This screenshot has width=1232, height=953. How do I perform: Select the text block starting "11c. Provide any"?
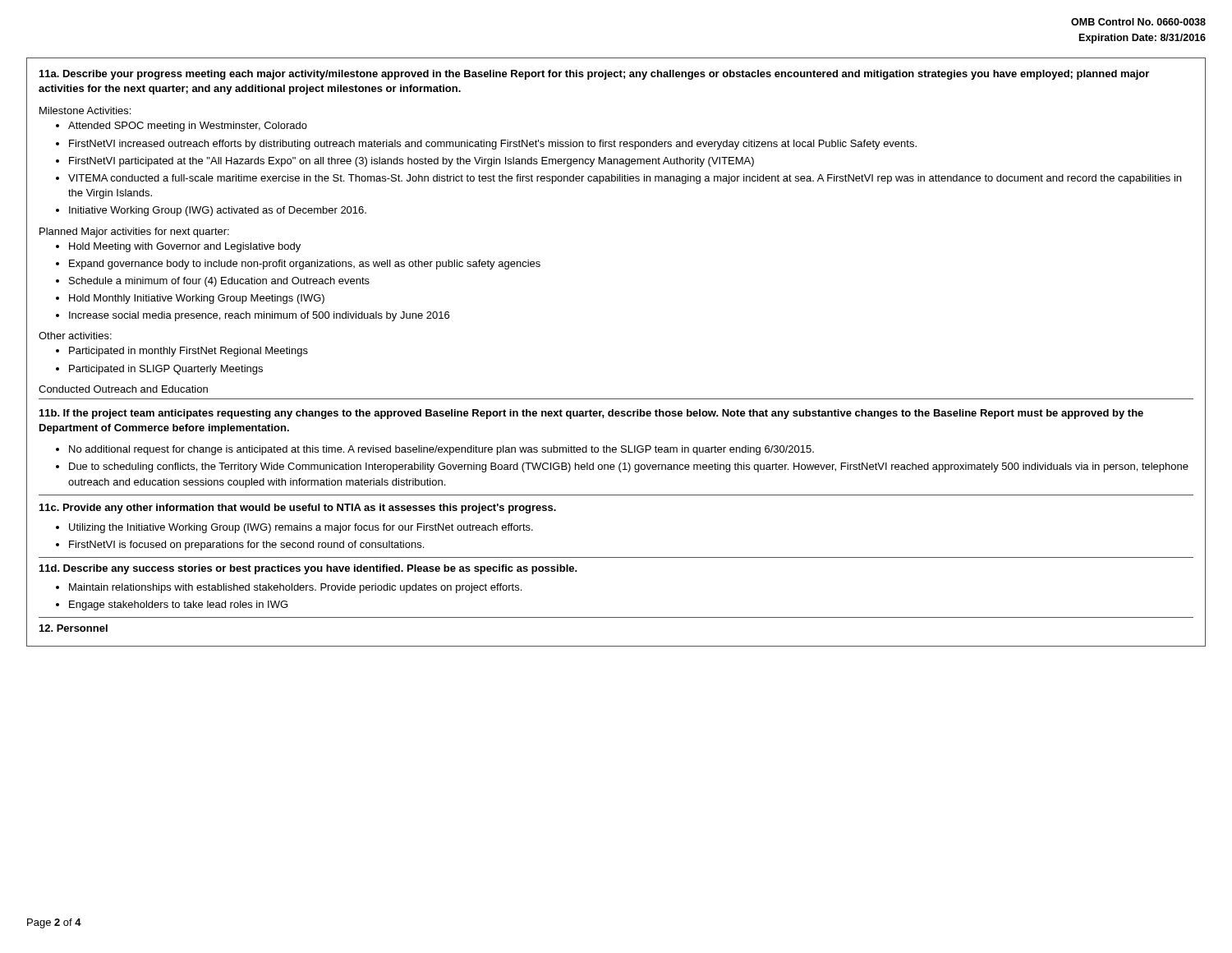click(297, 507)
